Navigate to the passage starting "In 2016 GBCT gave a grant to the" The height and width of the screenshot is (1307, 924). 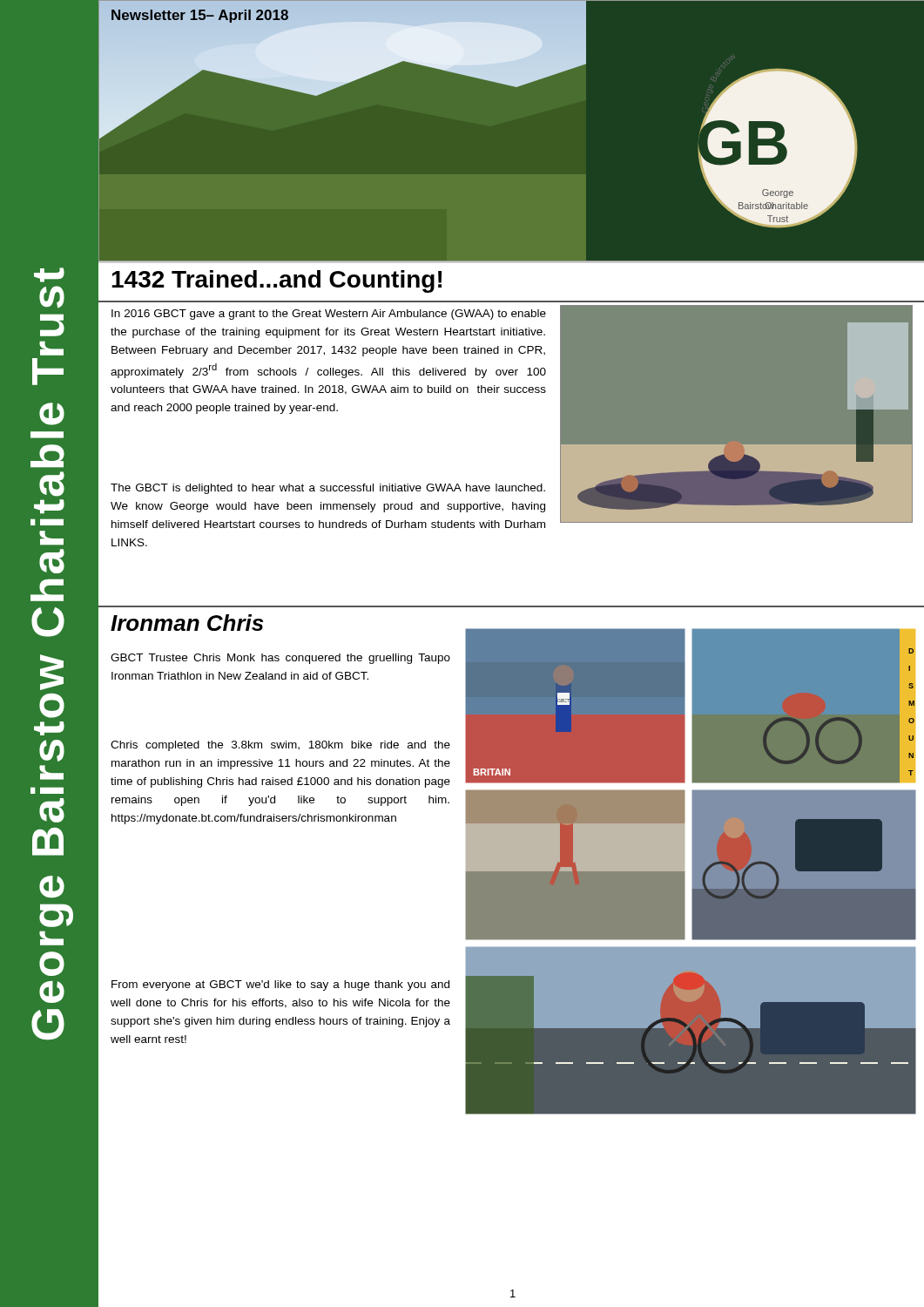(x=328, y=360)
